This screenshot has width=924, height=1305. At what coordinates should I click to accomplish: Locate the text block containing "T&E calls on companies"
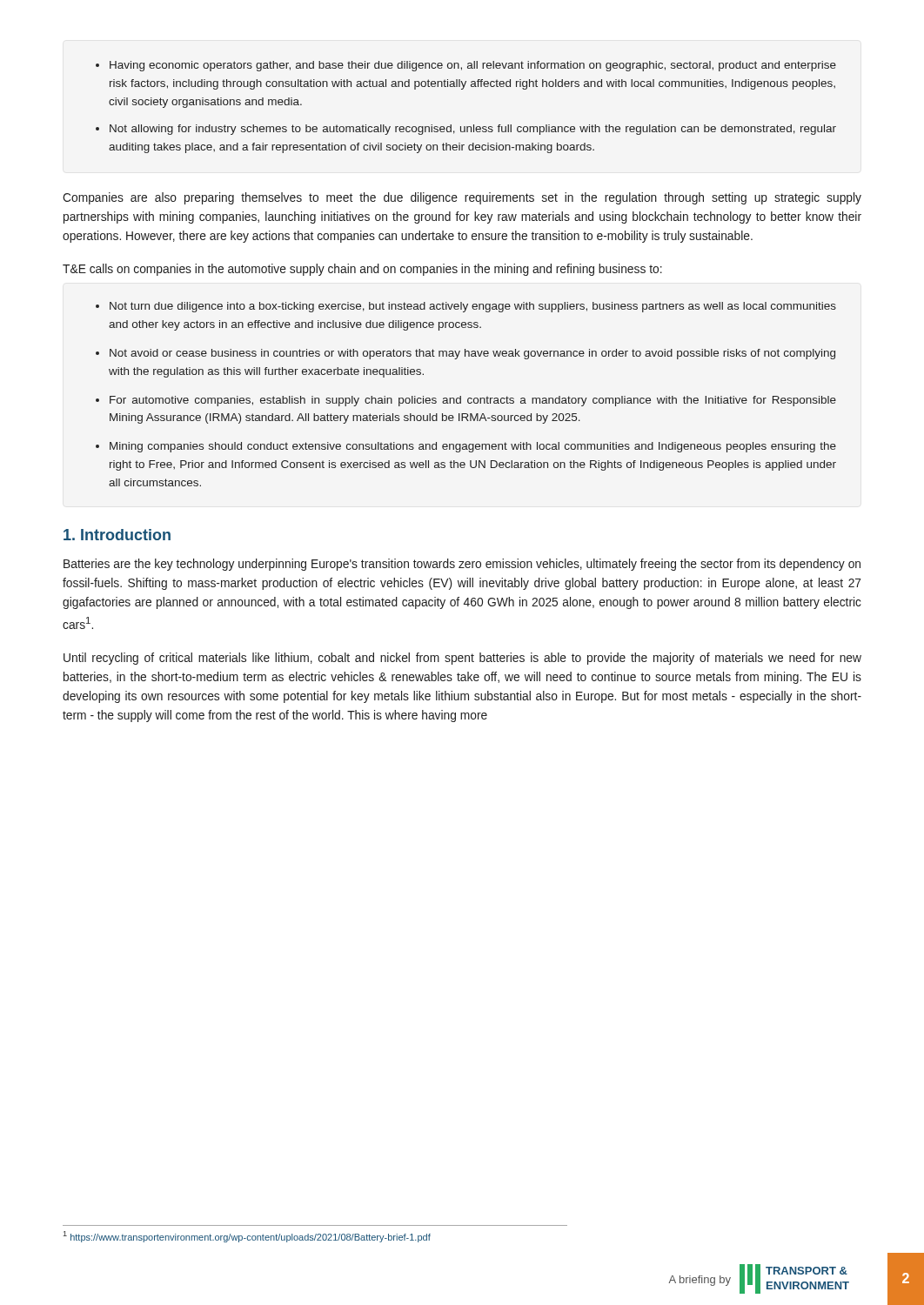363,269
